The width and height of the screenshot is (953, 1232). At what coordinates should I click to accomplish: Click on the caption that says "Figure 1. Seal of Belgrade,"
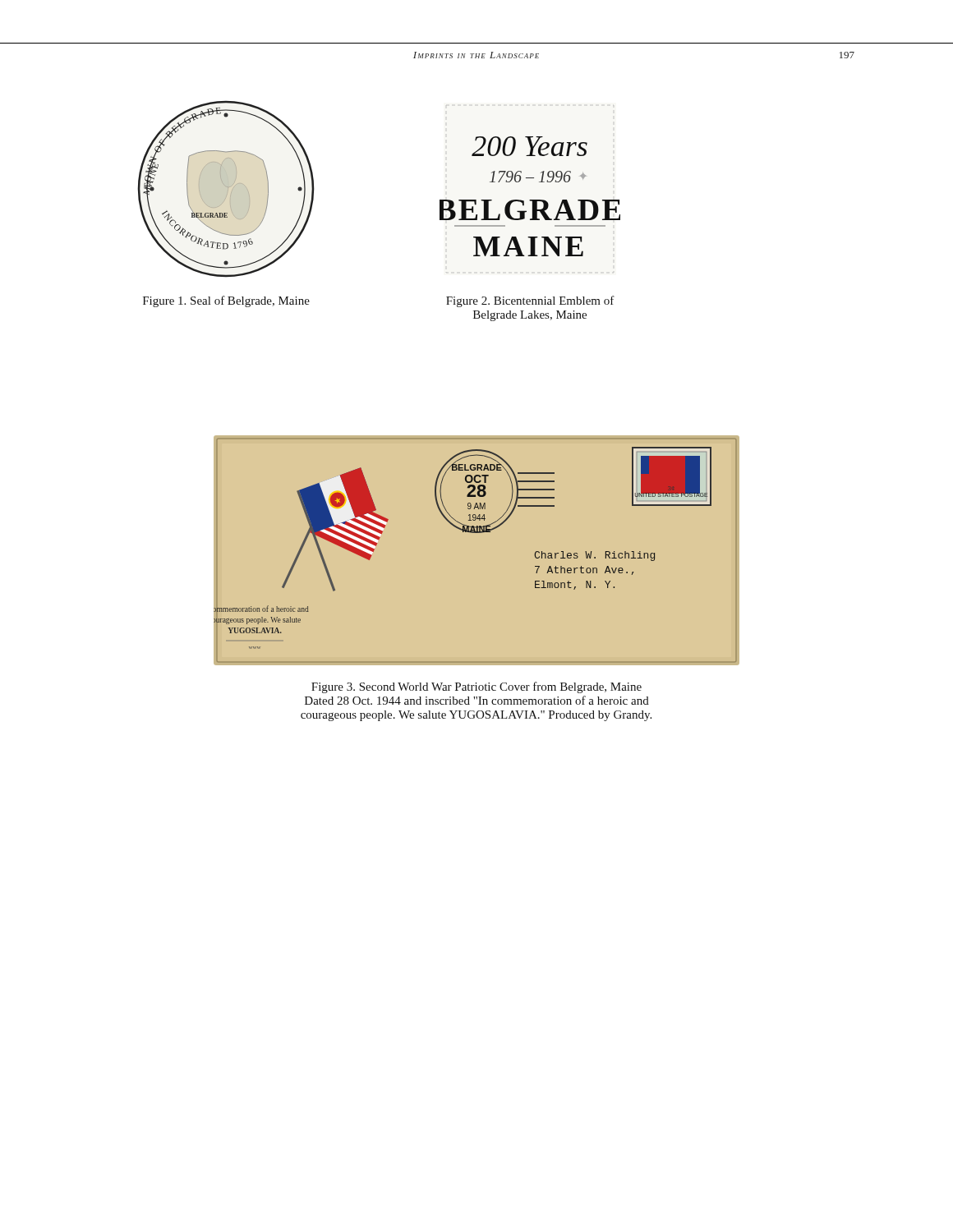[x=226, y=301]
